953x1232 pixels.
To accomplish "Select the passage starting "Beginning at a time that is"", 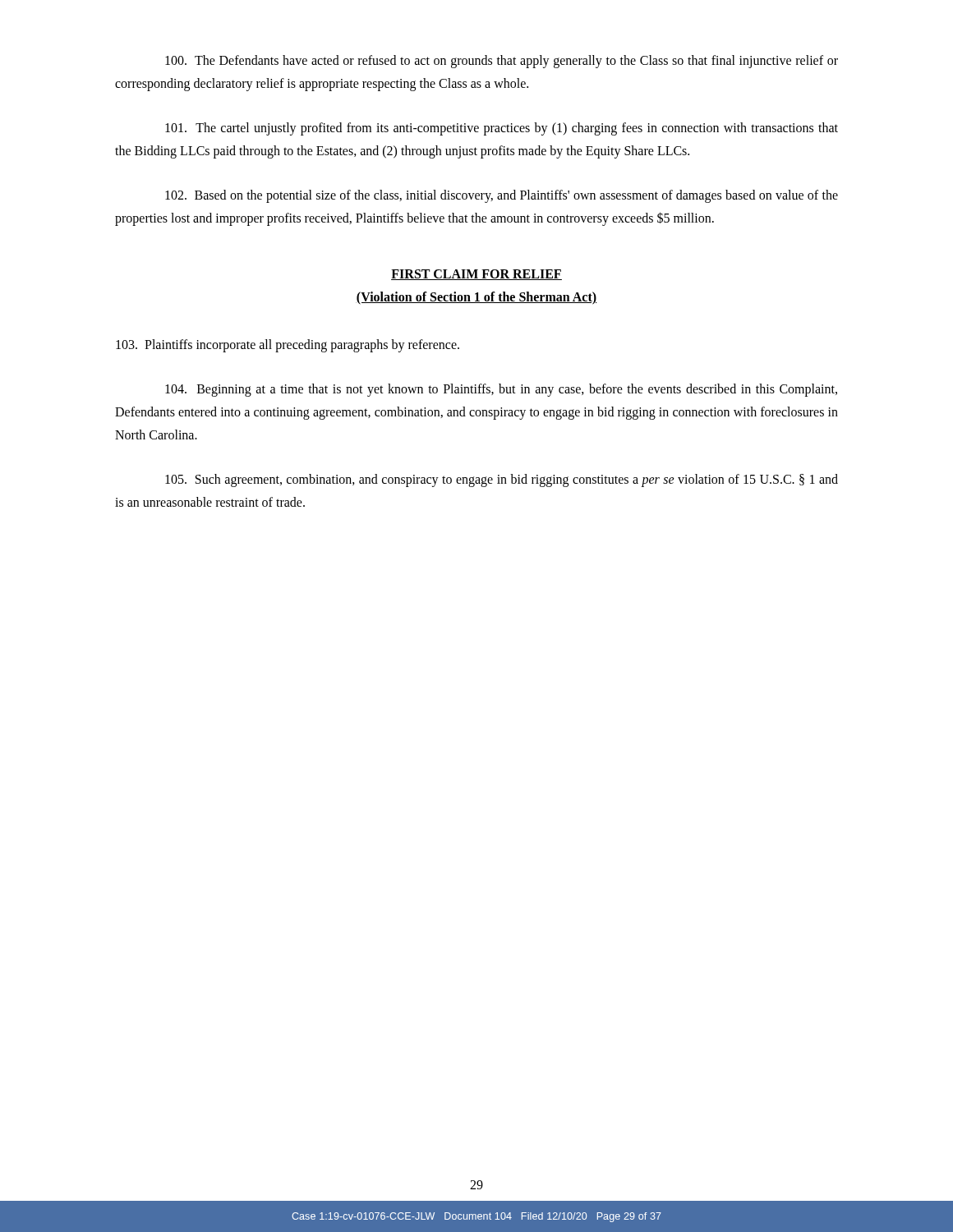I will pos(476,412).
